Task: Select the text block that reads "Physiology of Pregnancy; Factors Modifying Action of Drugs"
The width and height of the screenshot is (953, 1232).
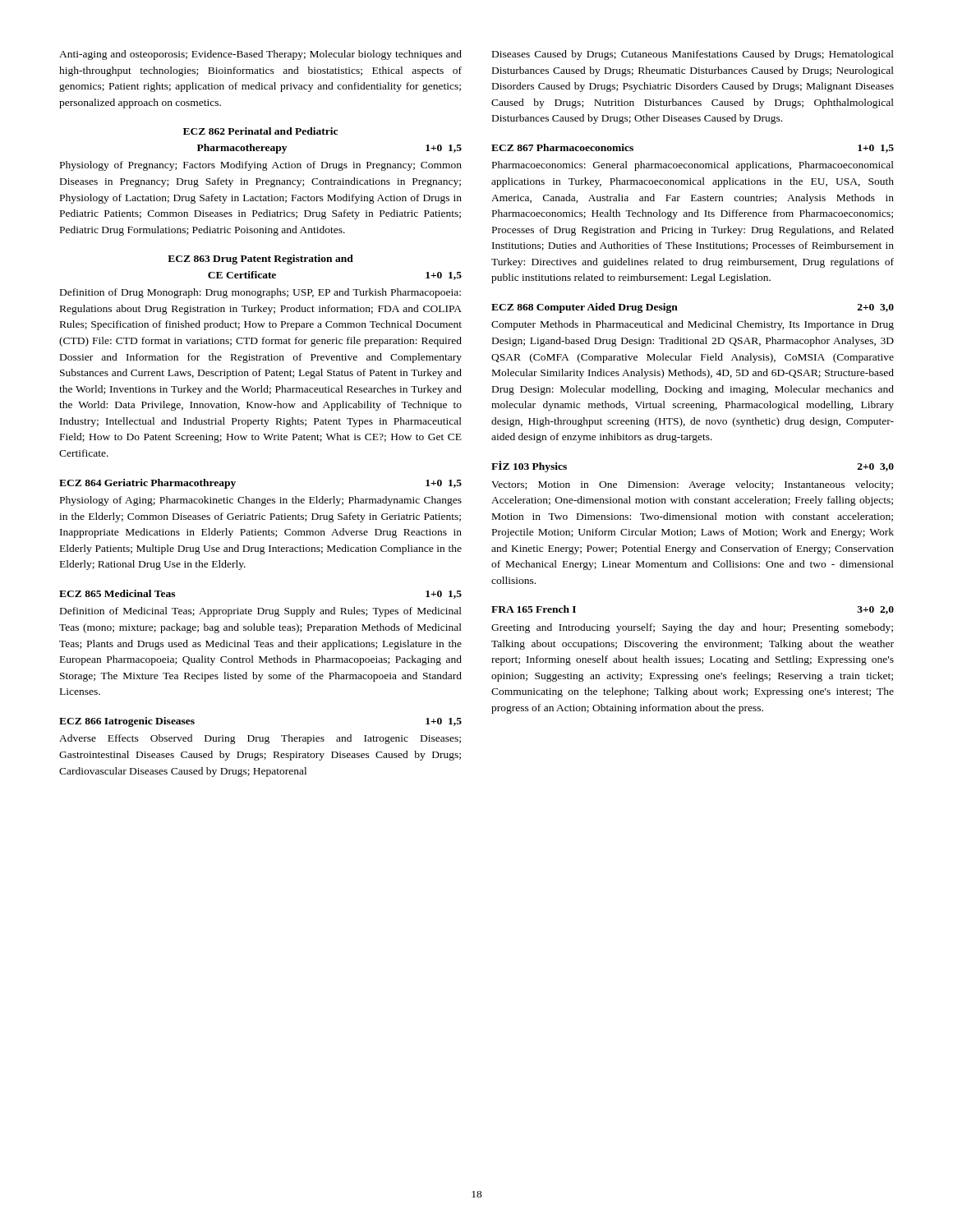Action: pos(260,197)
